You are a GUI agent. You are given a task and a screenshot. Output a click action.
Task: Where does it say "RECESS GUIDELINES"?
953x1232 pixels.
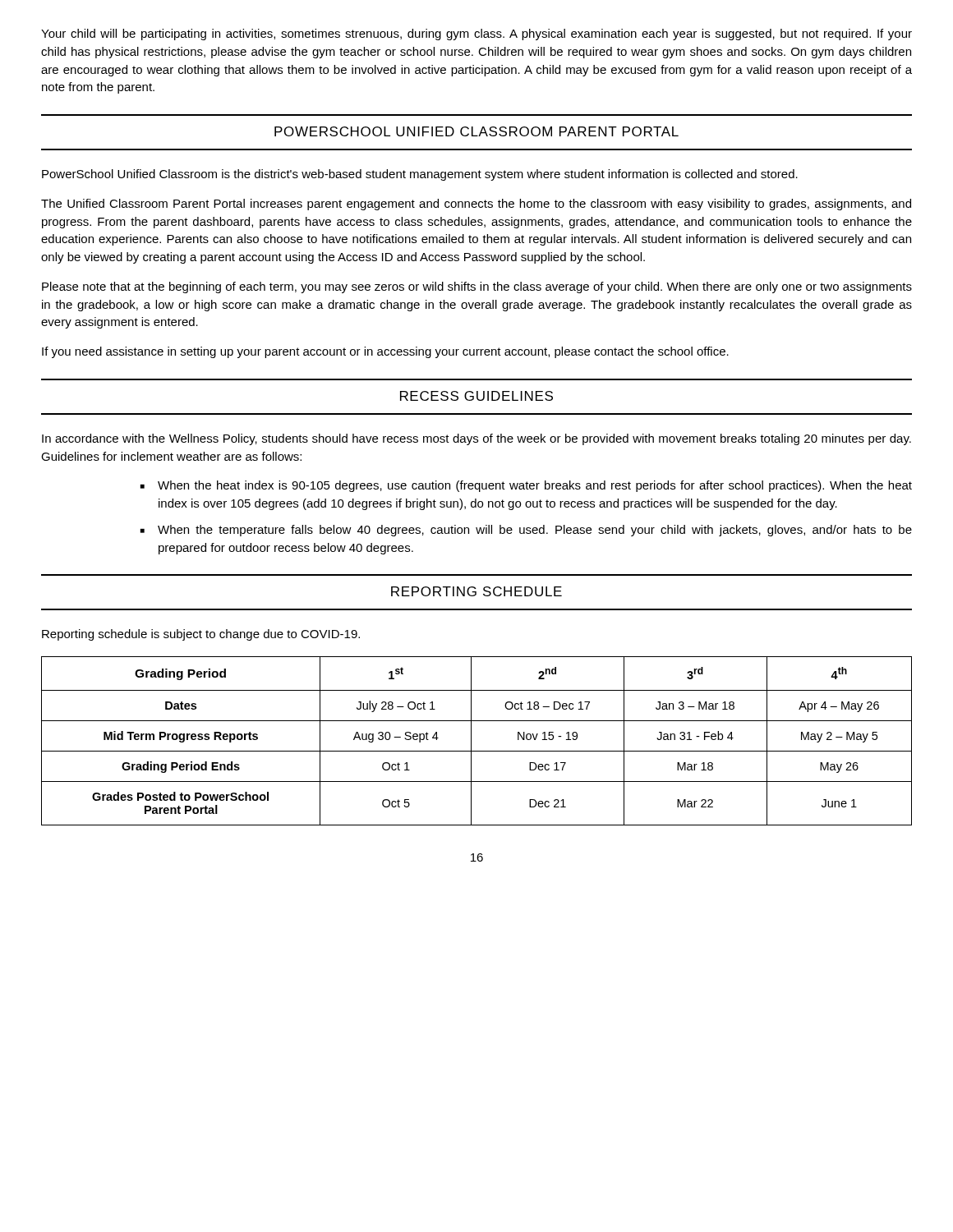point(476,396)
